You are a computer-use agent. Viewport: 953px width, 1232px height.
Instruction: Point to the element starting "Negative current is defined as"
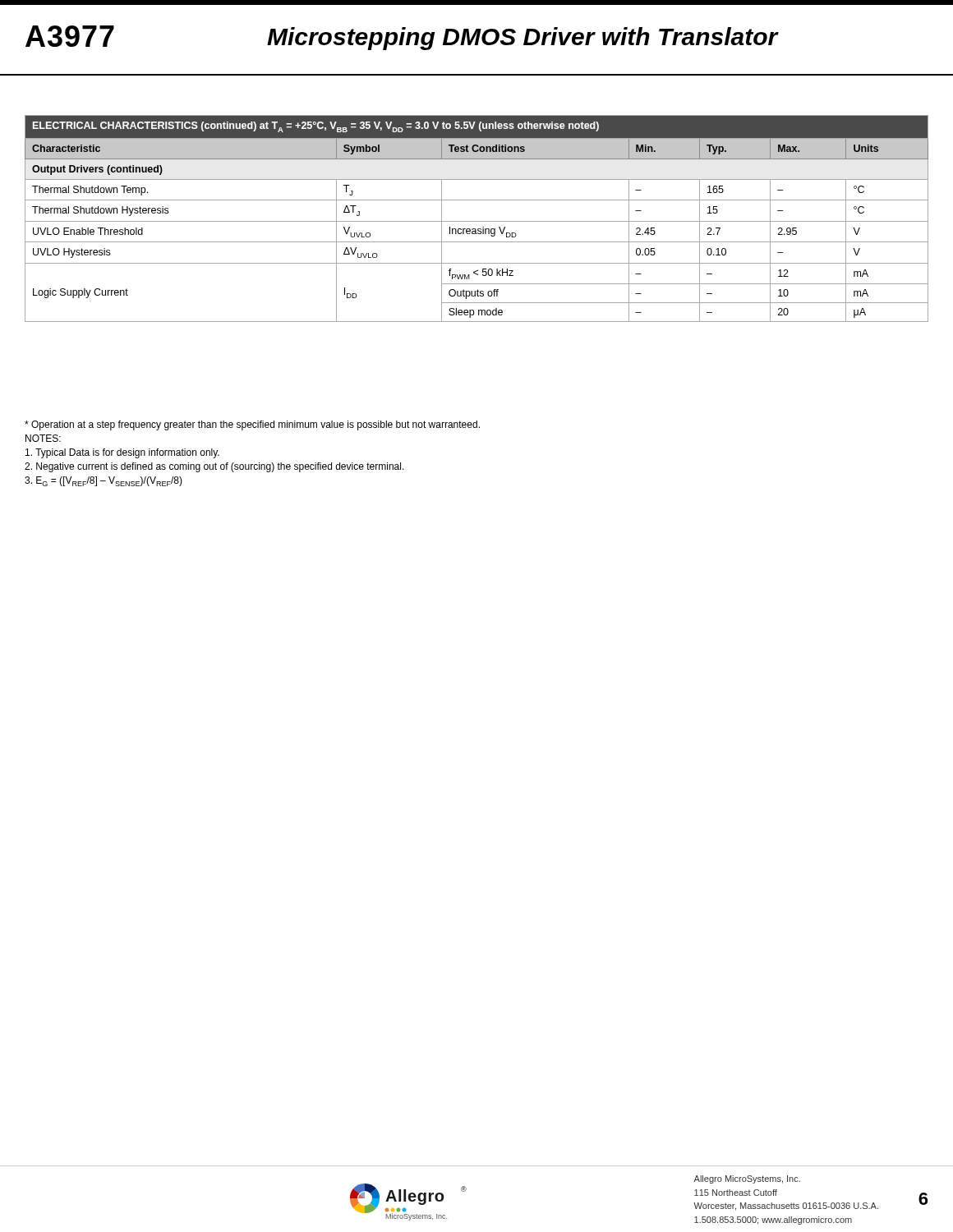pyautogui.click(x=215, y=466)
